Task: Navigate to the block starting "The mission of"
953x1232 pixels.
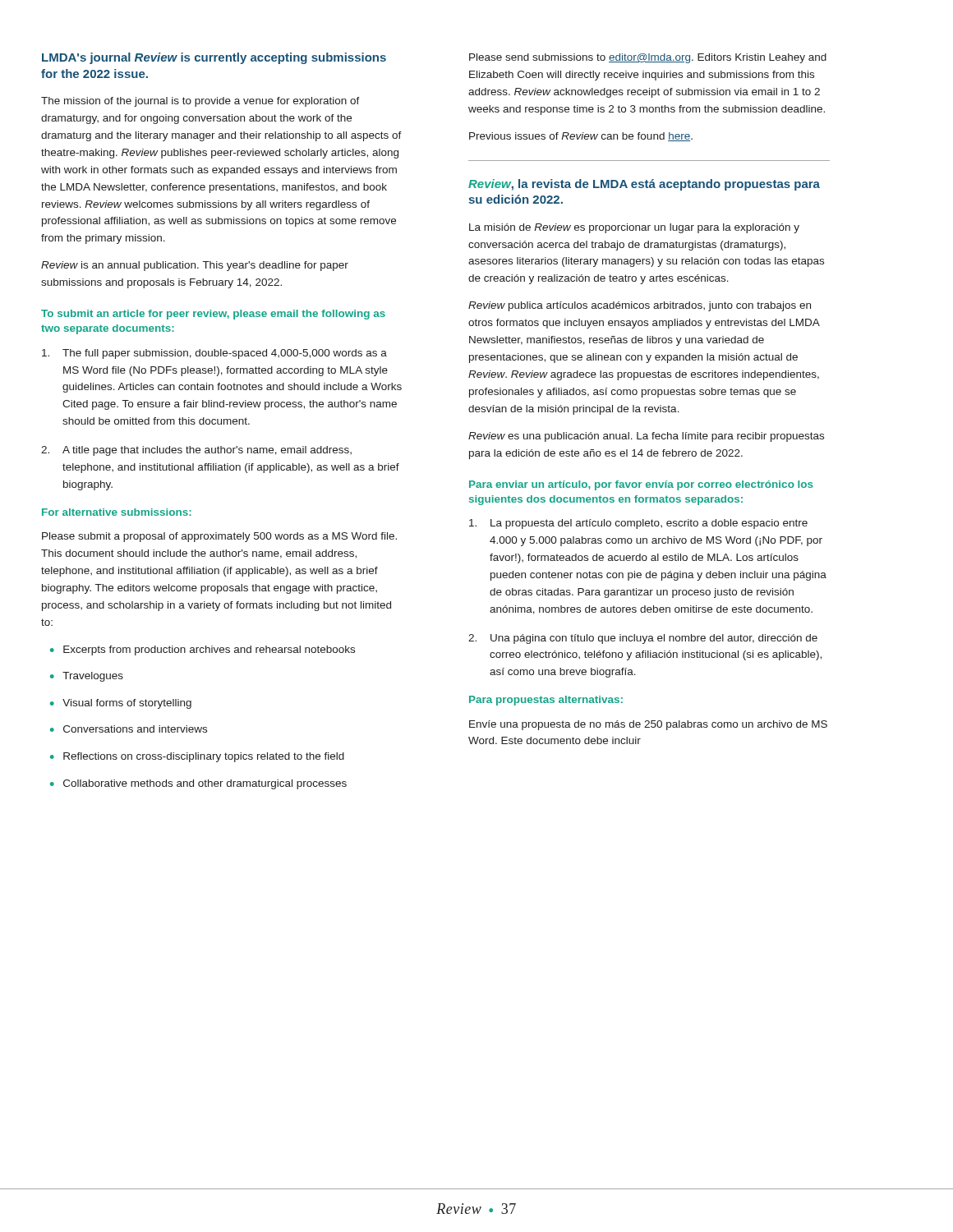Action: [x=222, y=170]
